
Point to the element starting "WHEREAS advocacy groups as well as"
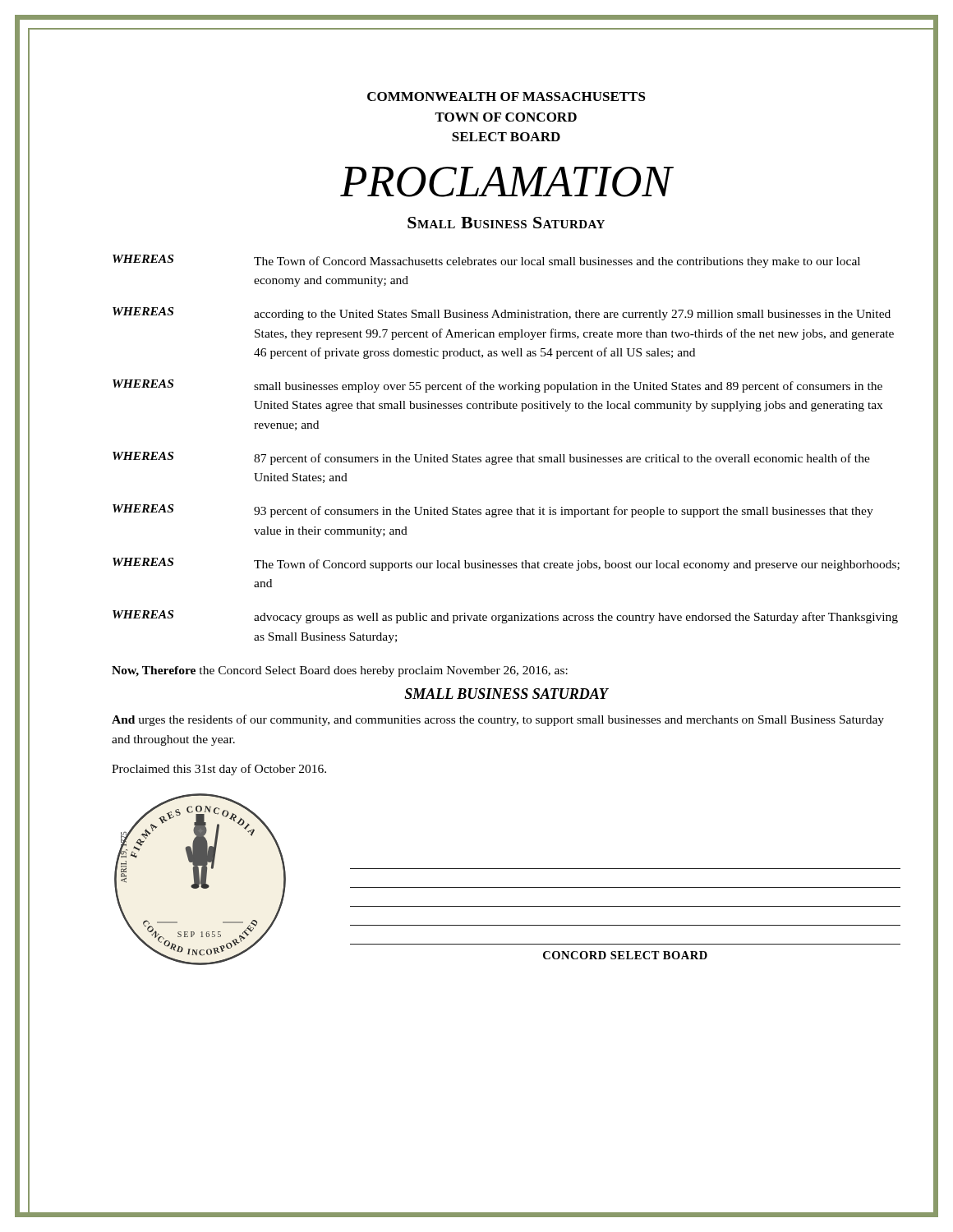coord(506,626)
